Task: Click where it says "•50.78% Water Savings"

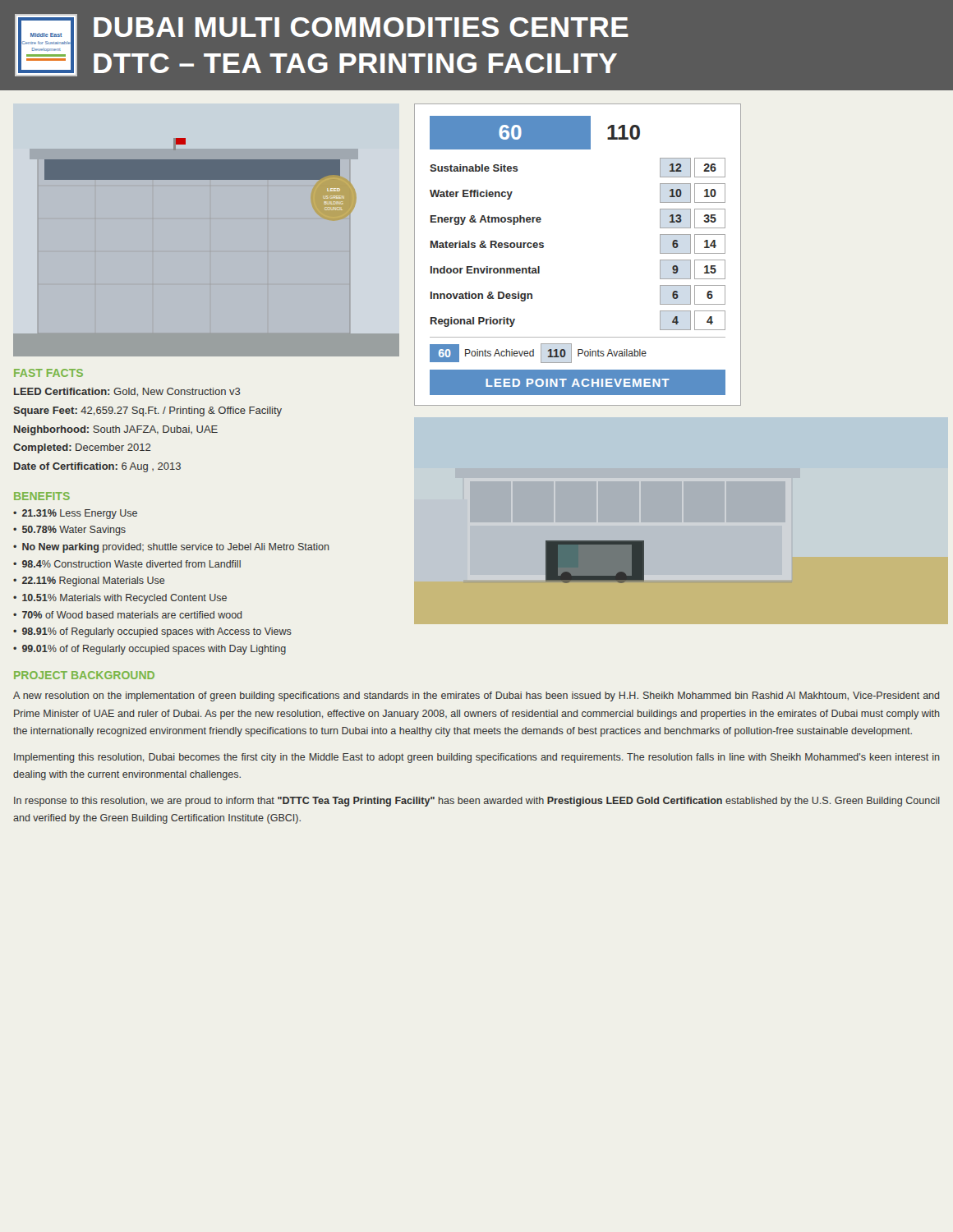Action: point(69,530)
